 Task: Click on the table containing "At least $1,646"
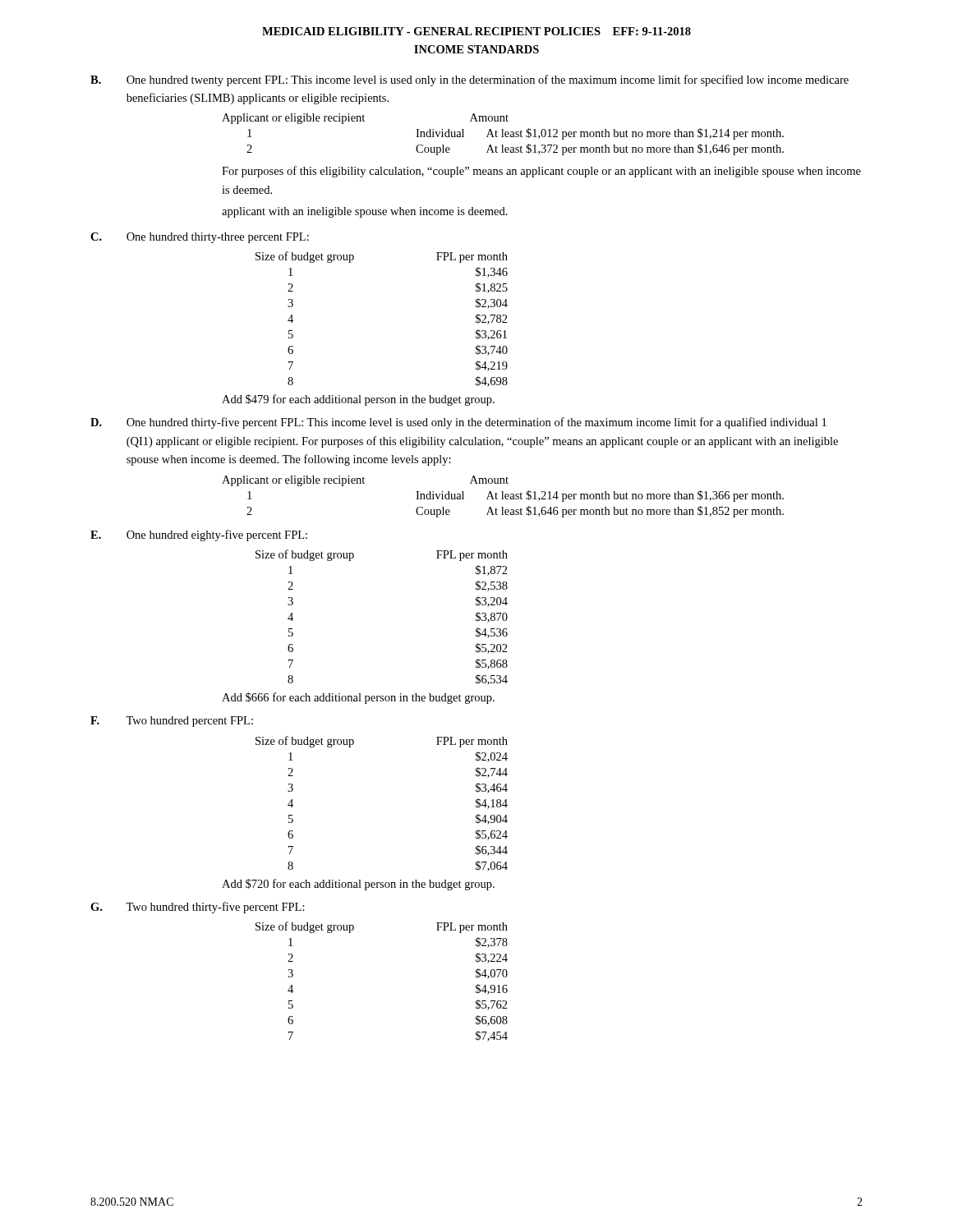point(542,495)
